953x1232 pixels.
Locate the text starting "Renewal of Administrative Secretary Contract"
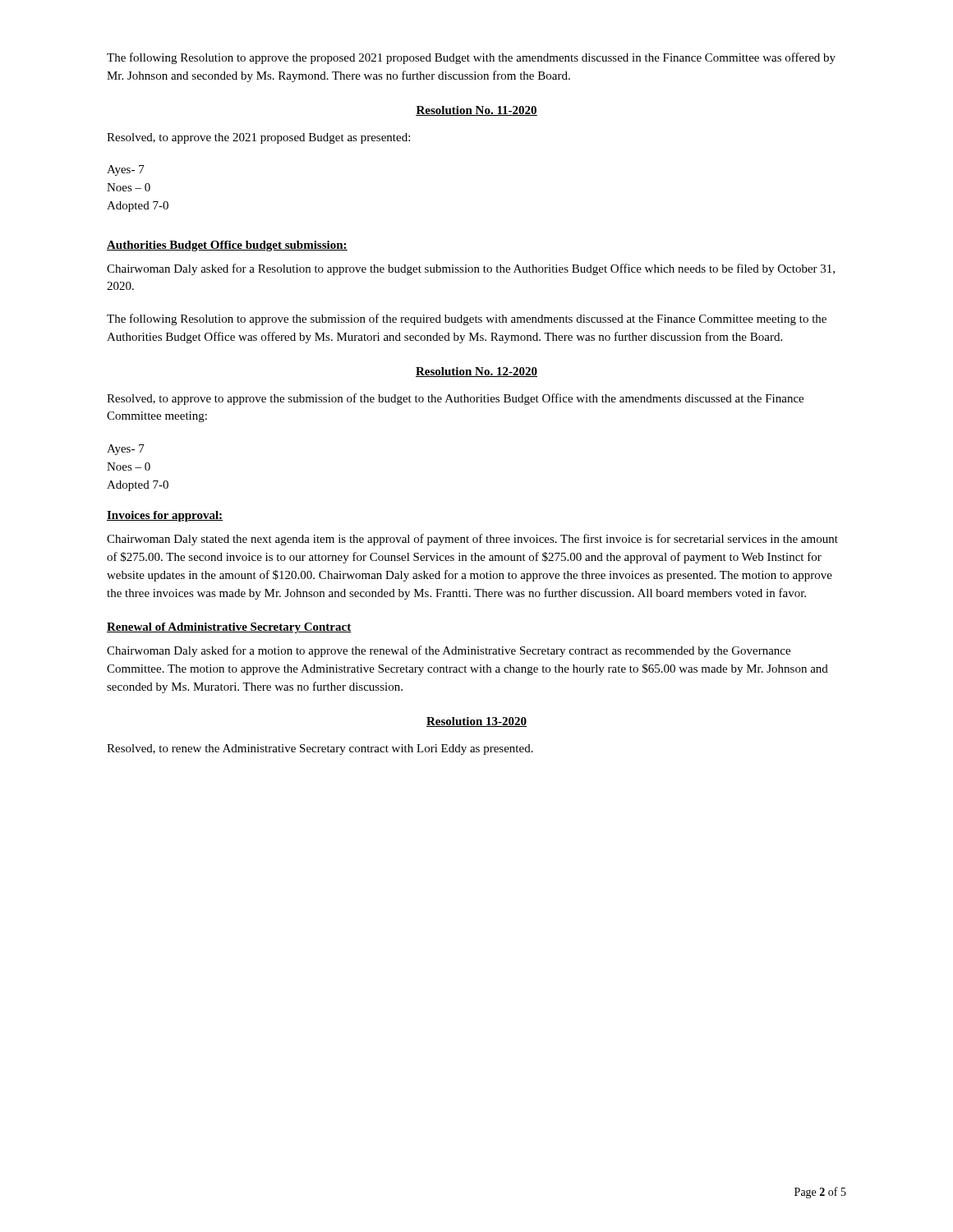coord(229,627)
